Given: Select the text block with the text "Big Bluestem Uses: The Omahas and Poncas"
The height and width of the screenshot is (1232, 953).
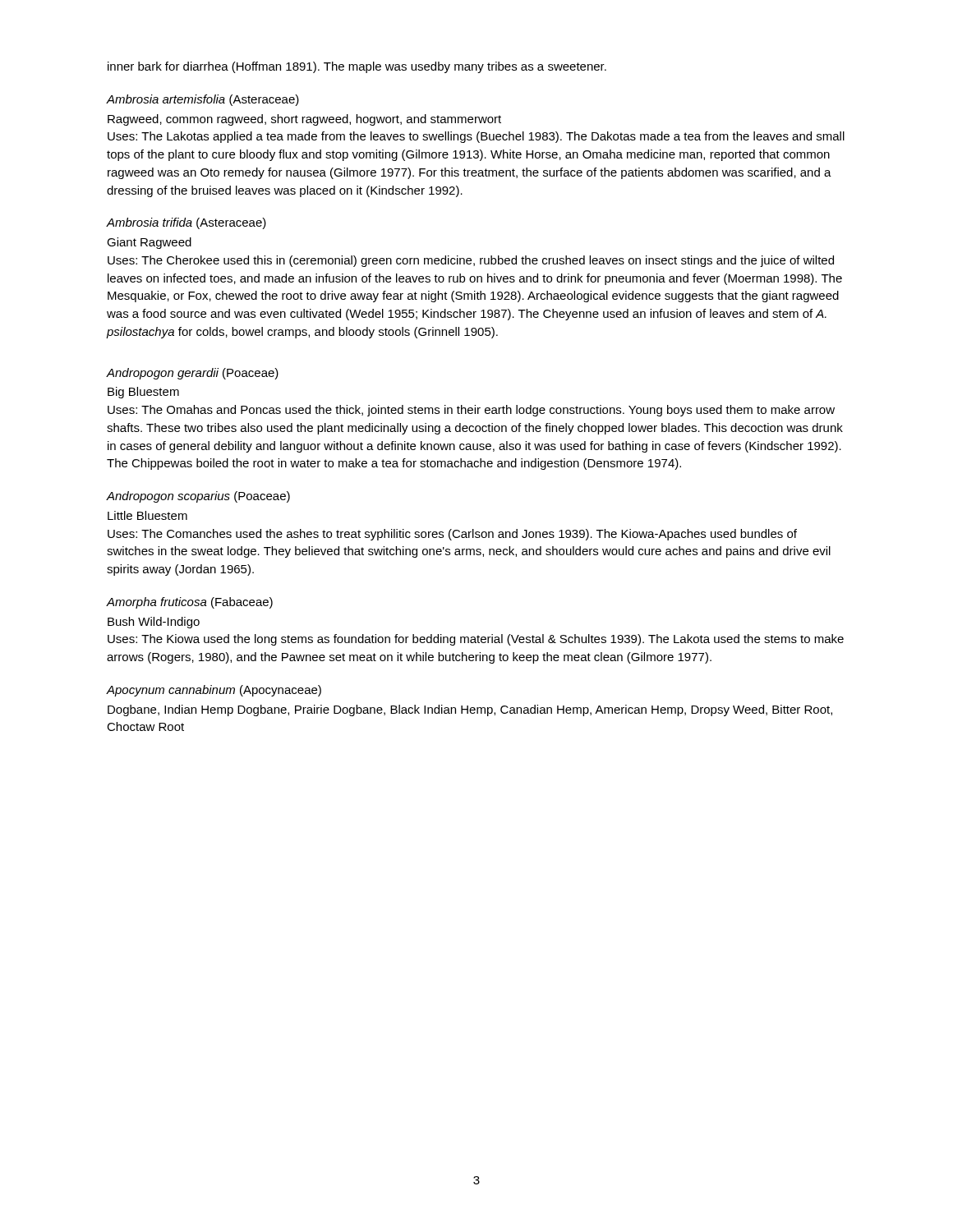Looking at the screenshot, I should [x=476, y=428].
